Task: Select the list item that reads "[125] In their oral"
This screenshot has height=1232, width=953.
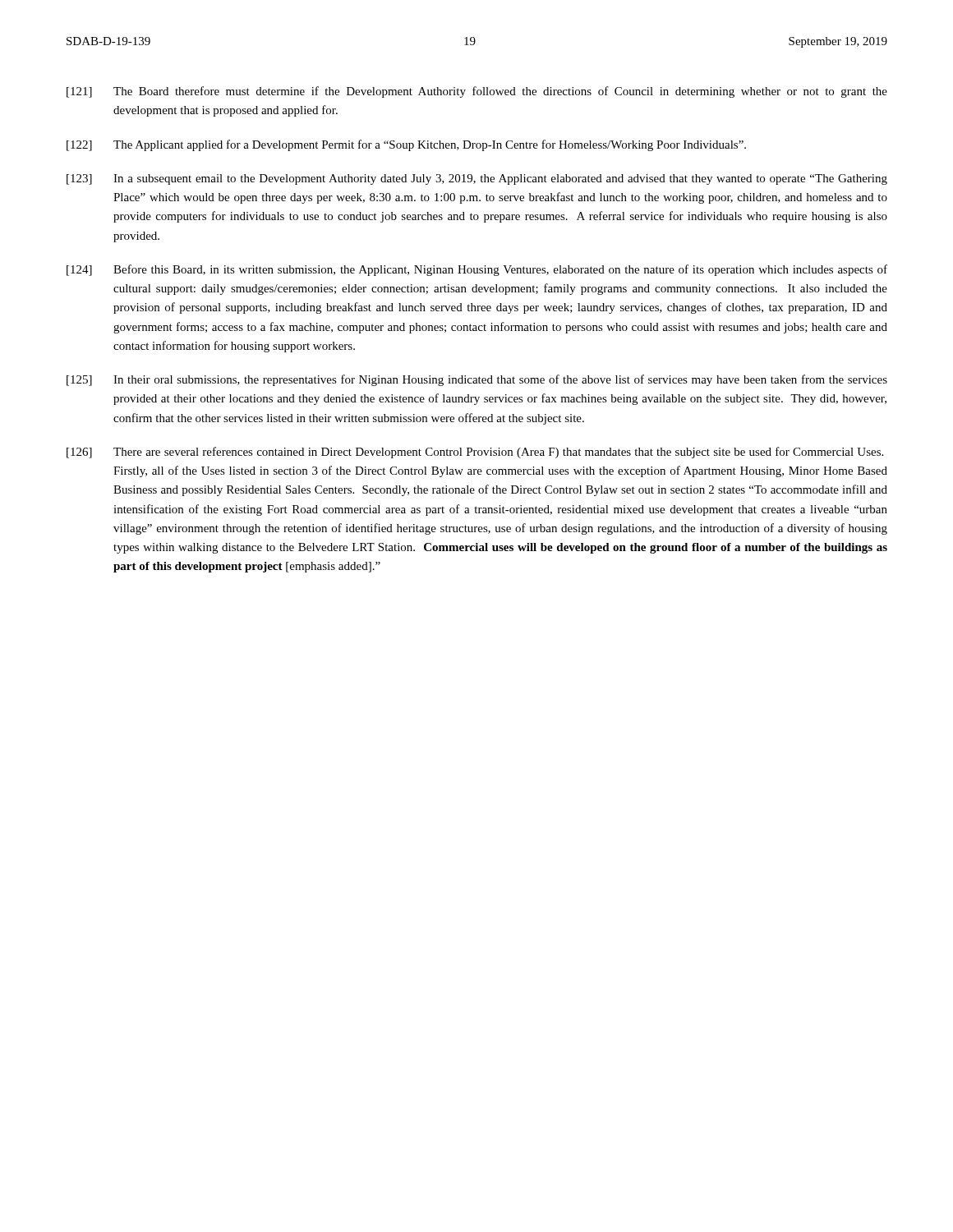Action: click(x=476, y=399)
